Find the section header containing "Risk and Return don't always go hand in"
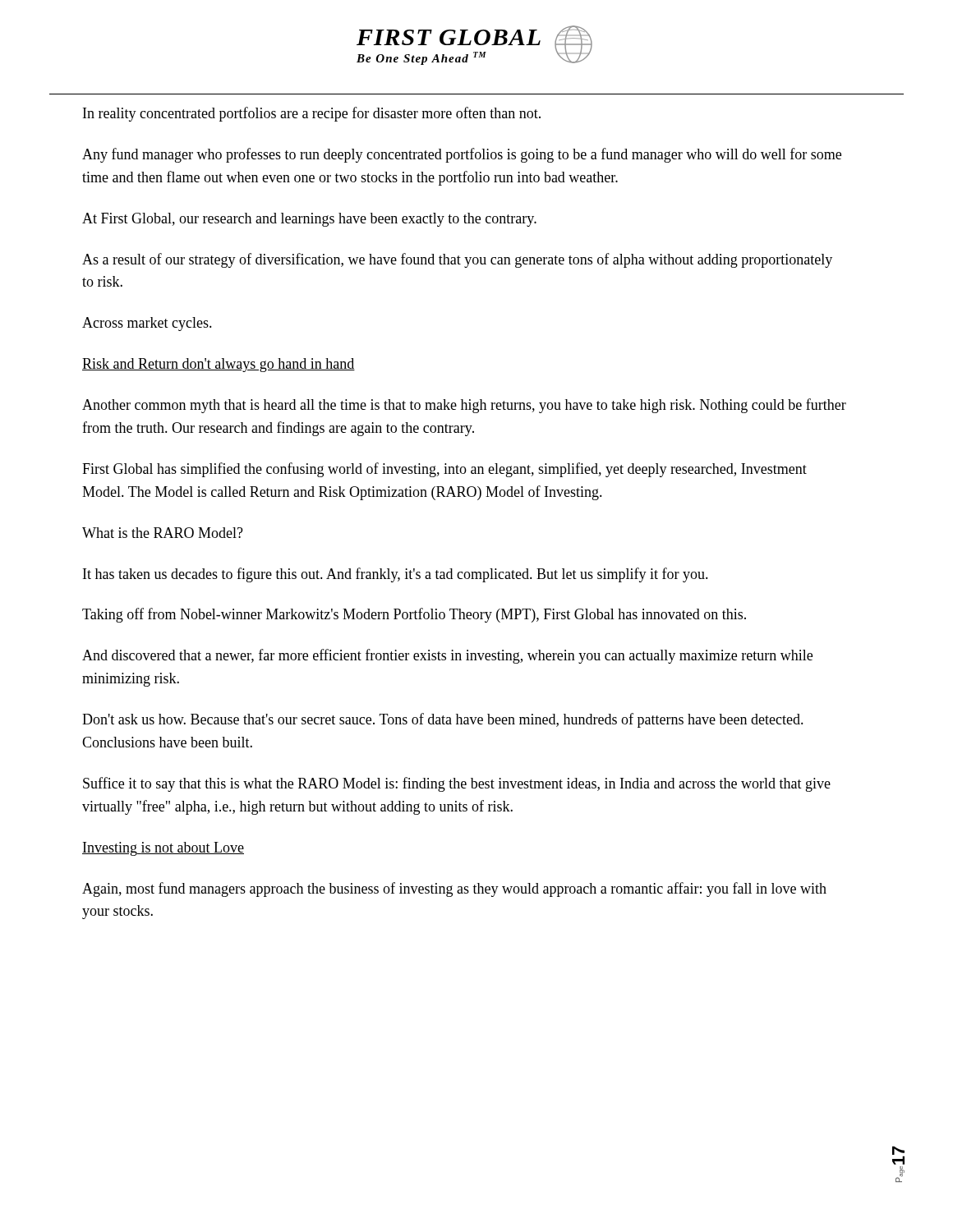The image size is (953, 1232). 219,365
